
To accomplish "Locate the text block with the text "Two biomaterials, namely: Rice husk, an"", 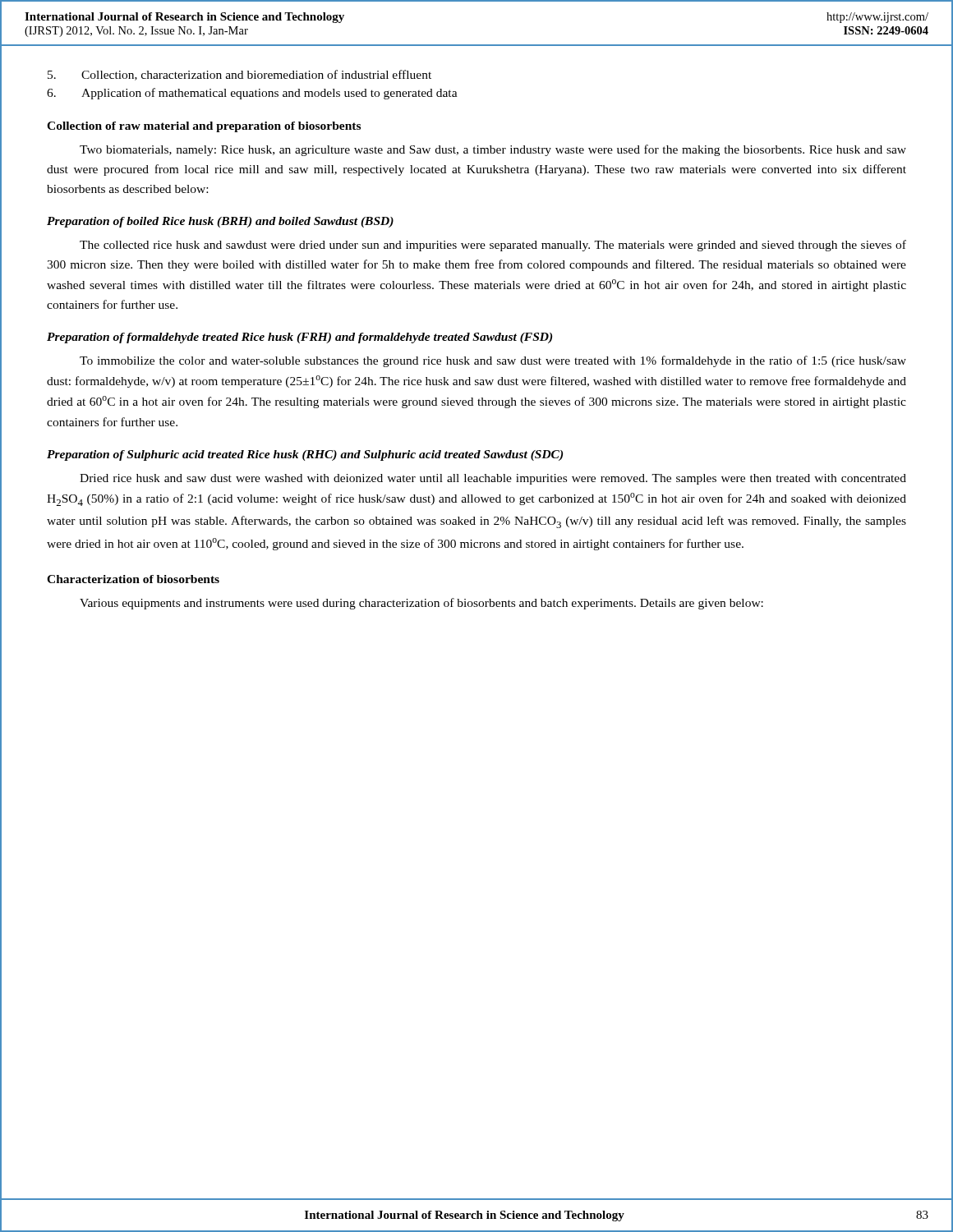I will (x=476, y=169).
